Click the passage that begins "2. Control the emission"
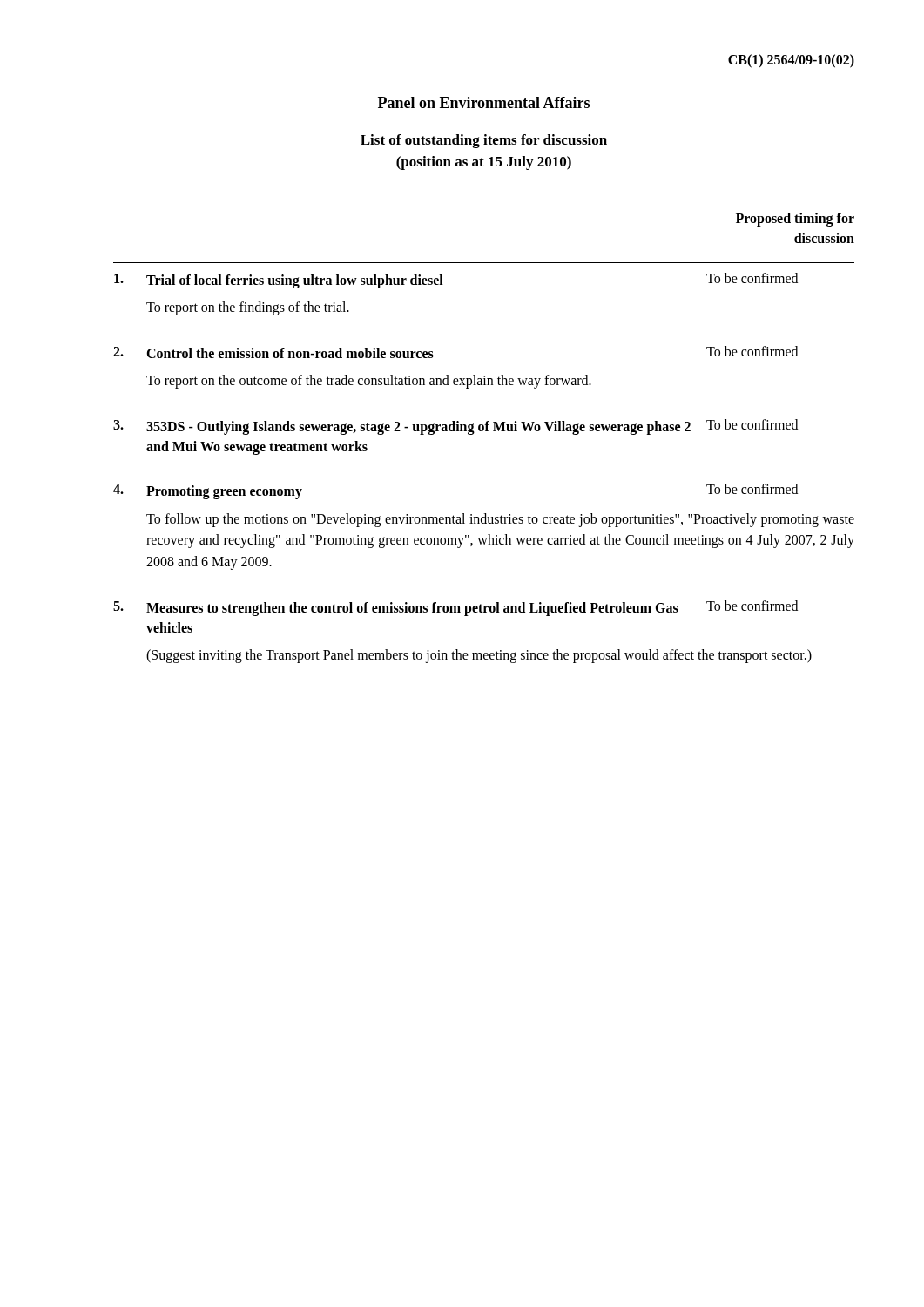 [484, 368]
